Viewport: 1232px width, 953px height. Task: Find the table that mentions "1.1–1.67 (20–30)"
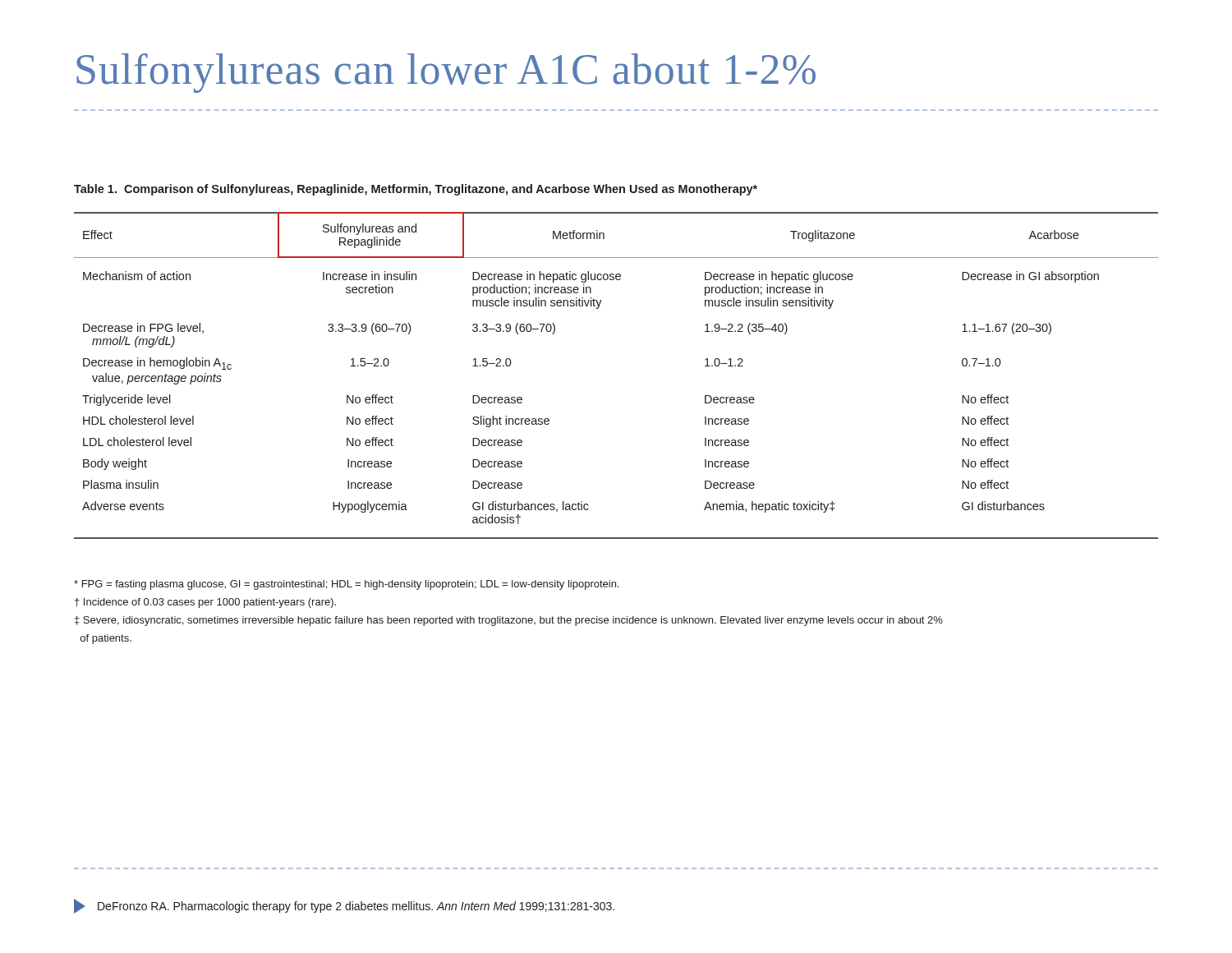(616, 376)
